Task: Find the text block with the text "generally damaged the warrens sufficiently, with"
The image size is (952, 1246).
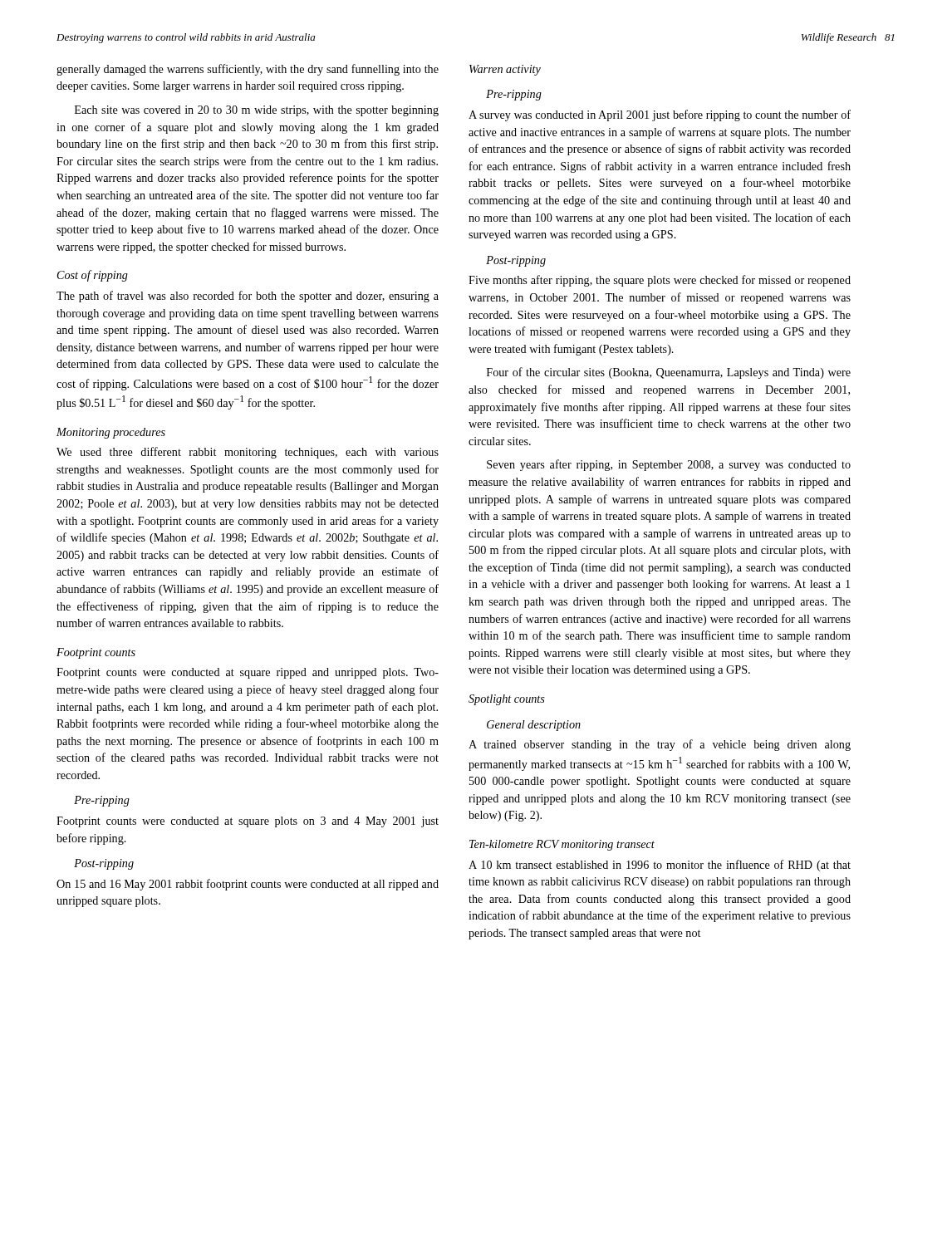Action: (x=248, y=158)
